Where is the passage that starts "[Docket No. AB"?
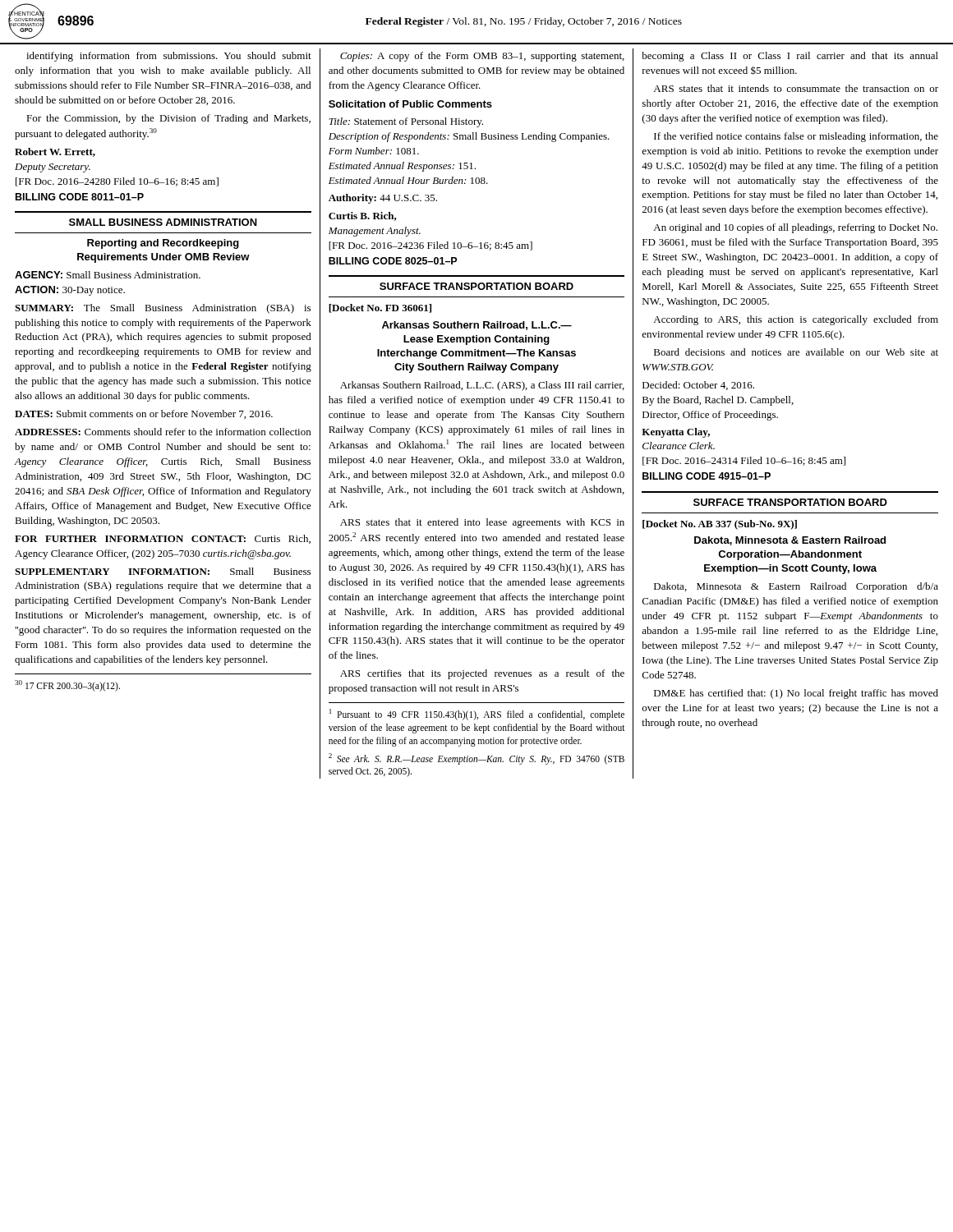The height and width of the screenshot is (1232, 953). tap(790, 524)
